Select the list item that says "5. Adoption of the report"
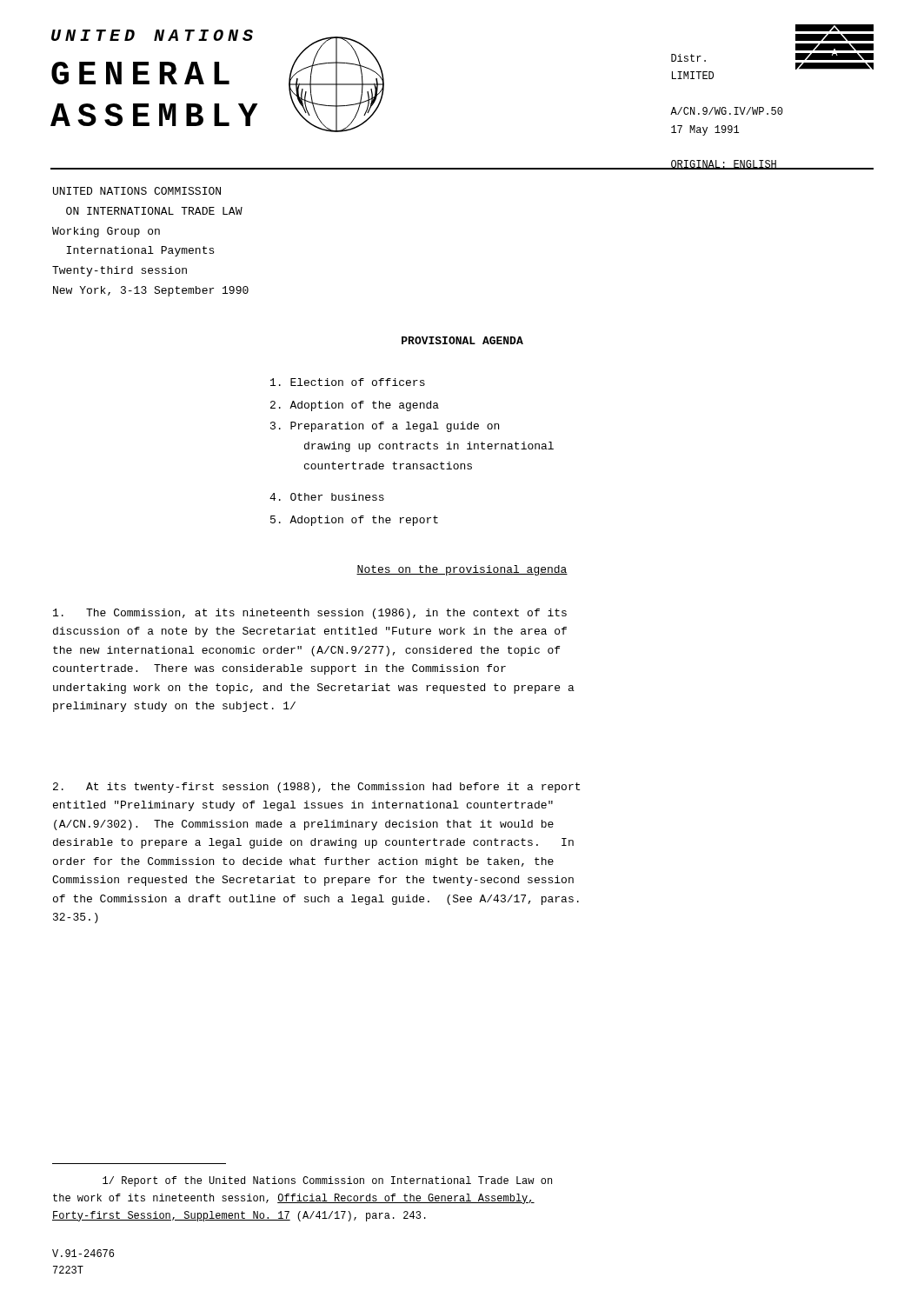 coord(354,520)
